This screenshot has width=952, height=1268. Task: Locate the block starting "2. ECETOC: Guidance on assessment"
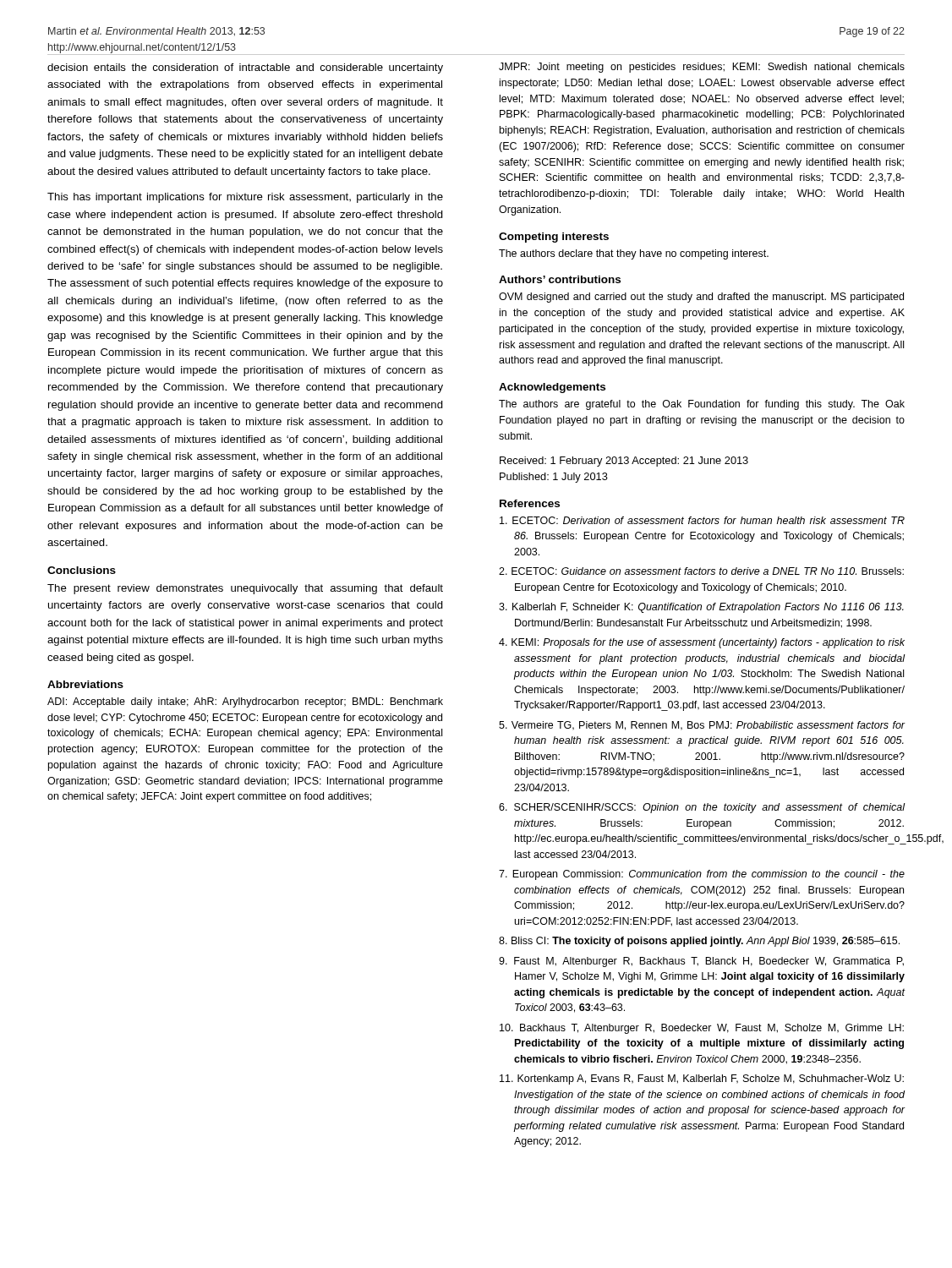[x=702, y=579]
